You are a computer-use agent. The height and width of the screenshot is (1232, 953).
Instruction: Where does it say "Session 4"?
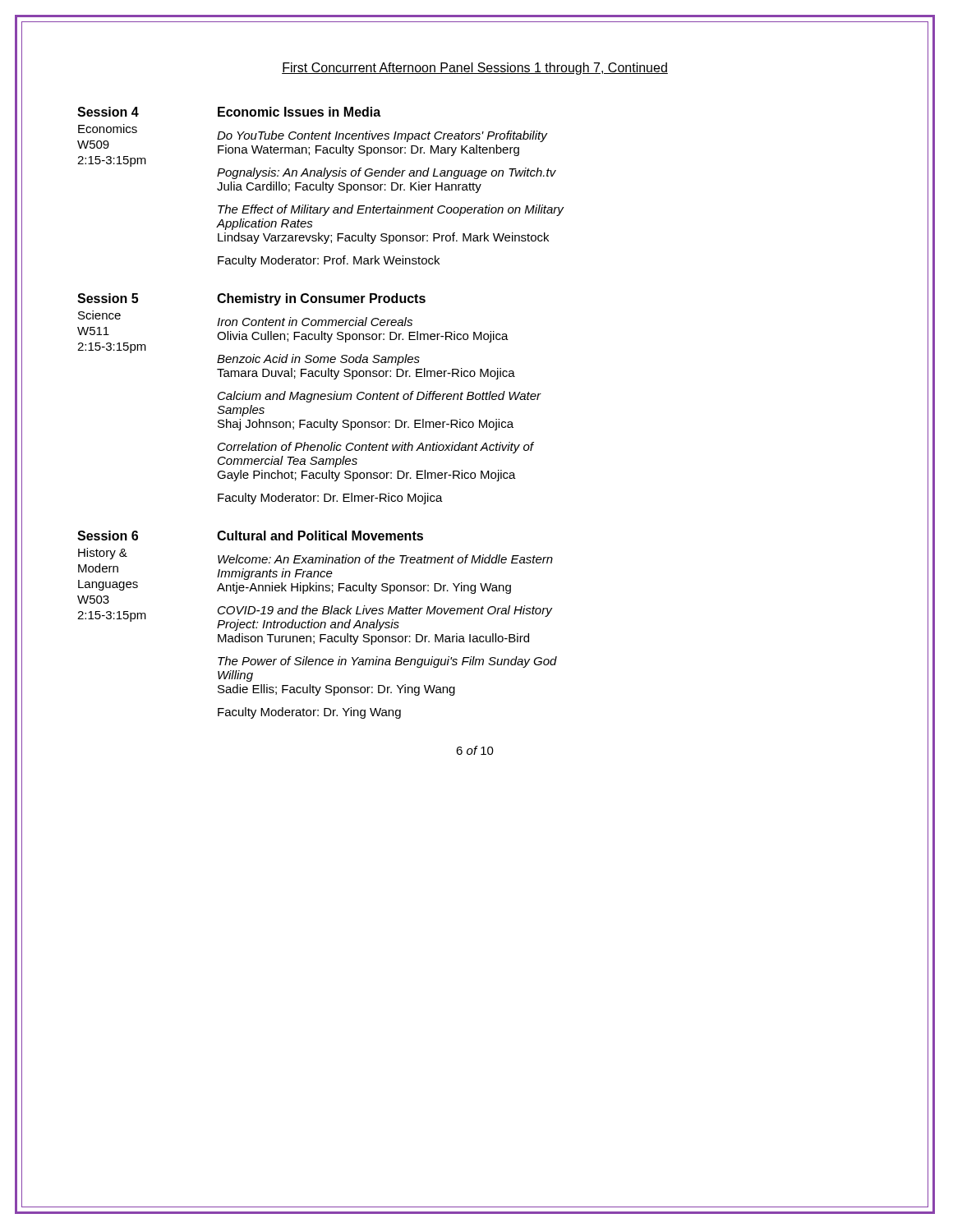[x=108, y=112]
